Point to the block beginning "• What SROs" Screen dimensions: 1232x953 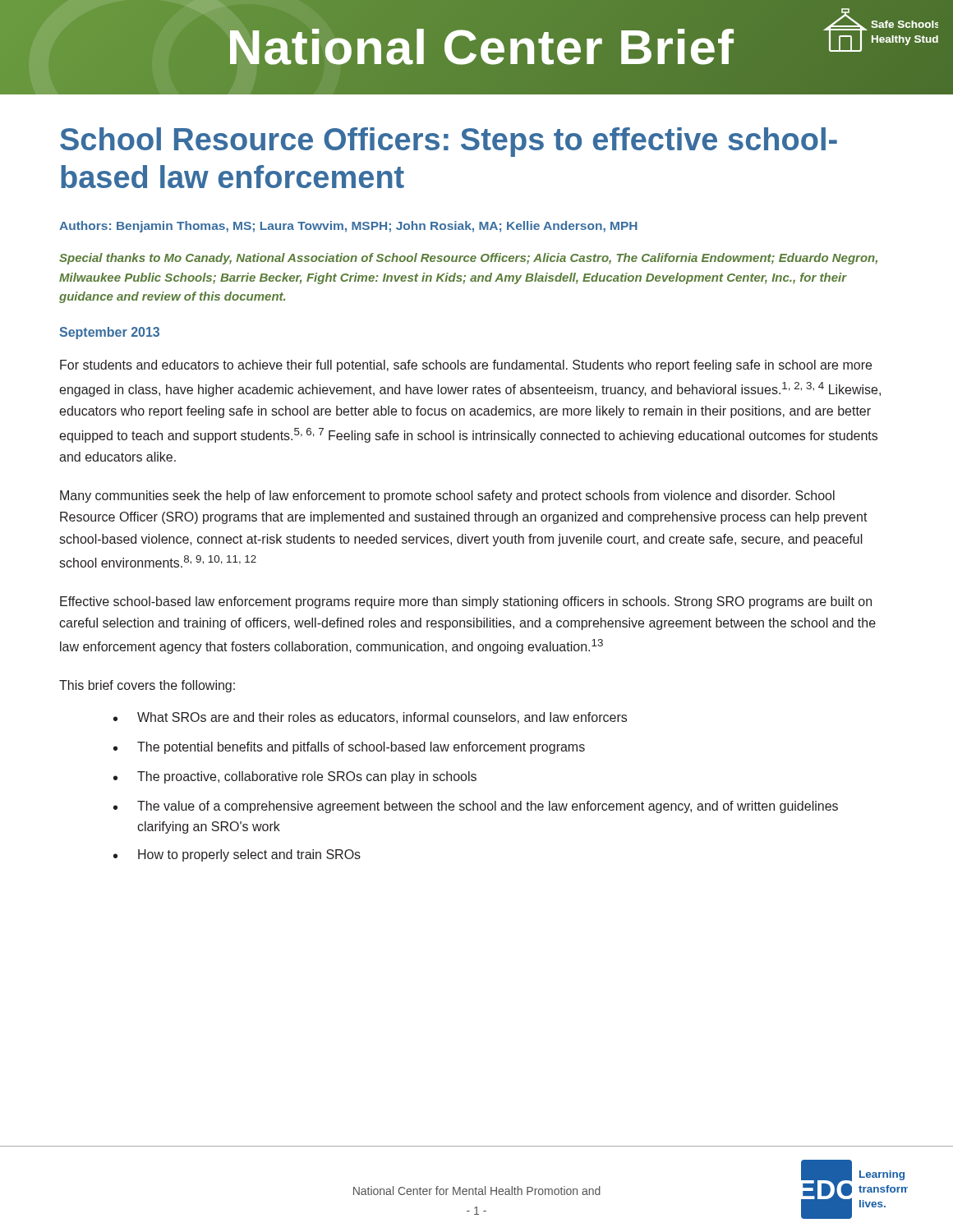click(x=370, y=718)
